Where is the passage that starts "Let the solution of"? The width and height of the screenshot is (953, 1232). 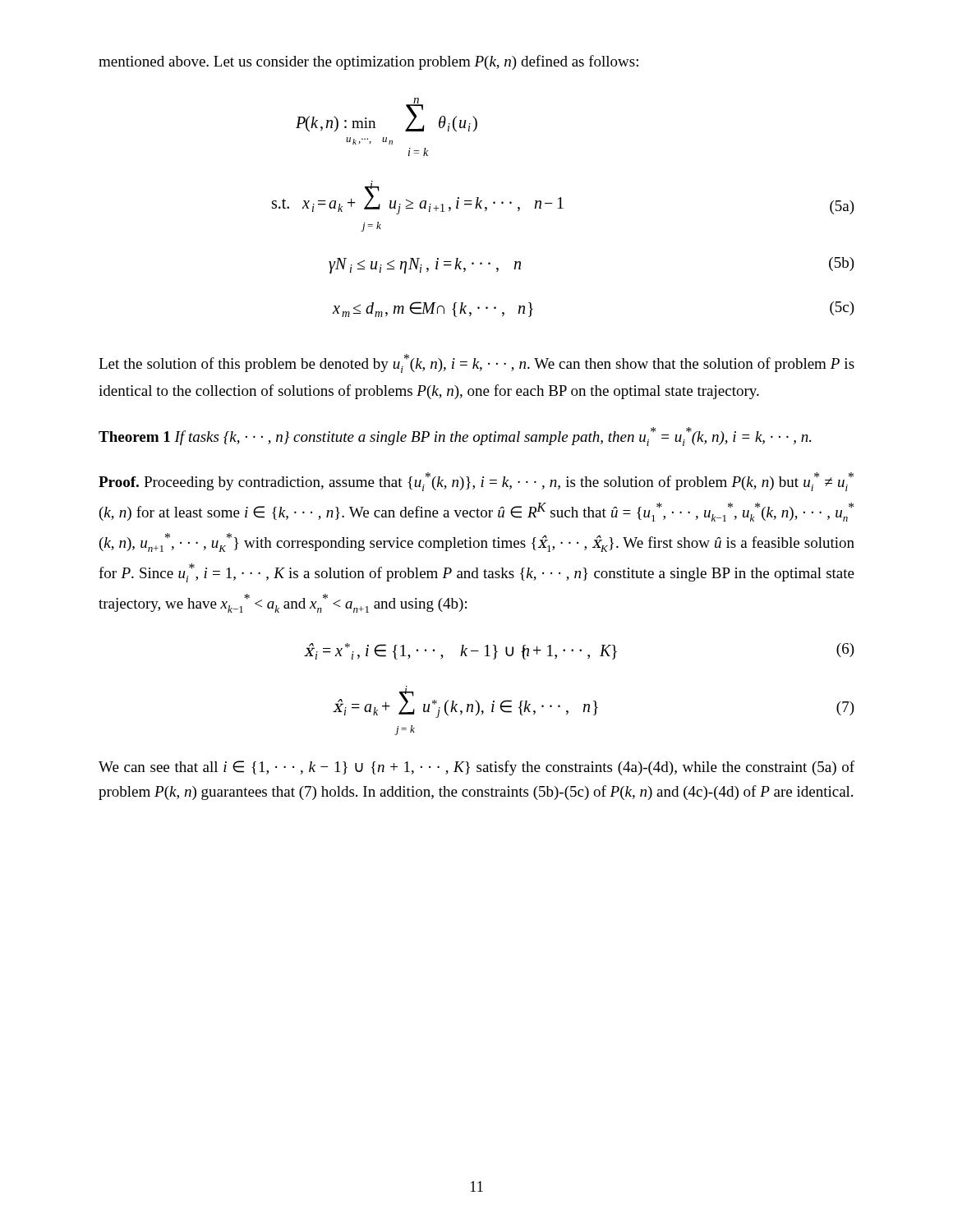(x=476, y=376)
